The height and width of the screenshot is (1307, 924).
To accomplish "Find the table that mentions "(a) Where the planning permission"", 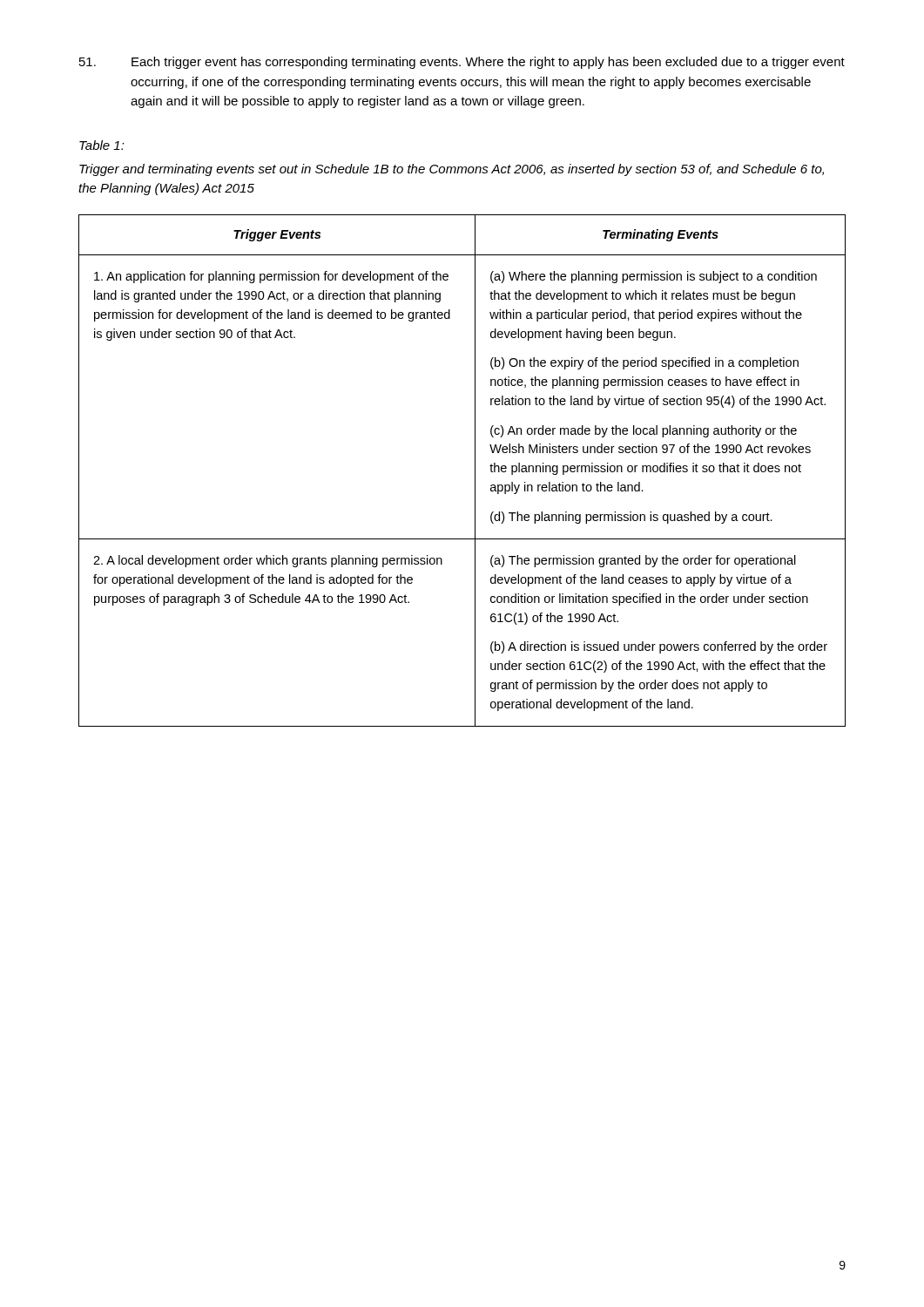I will click(x=462, y=470).
